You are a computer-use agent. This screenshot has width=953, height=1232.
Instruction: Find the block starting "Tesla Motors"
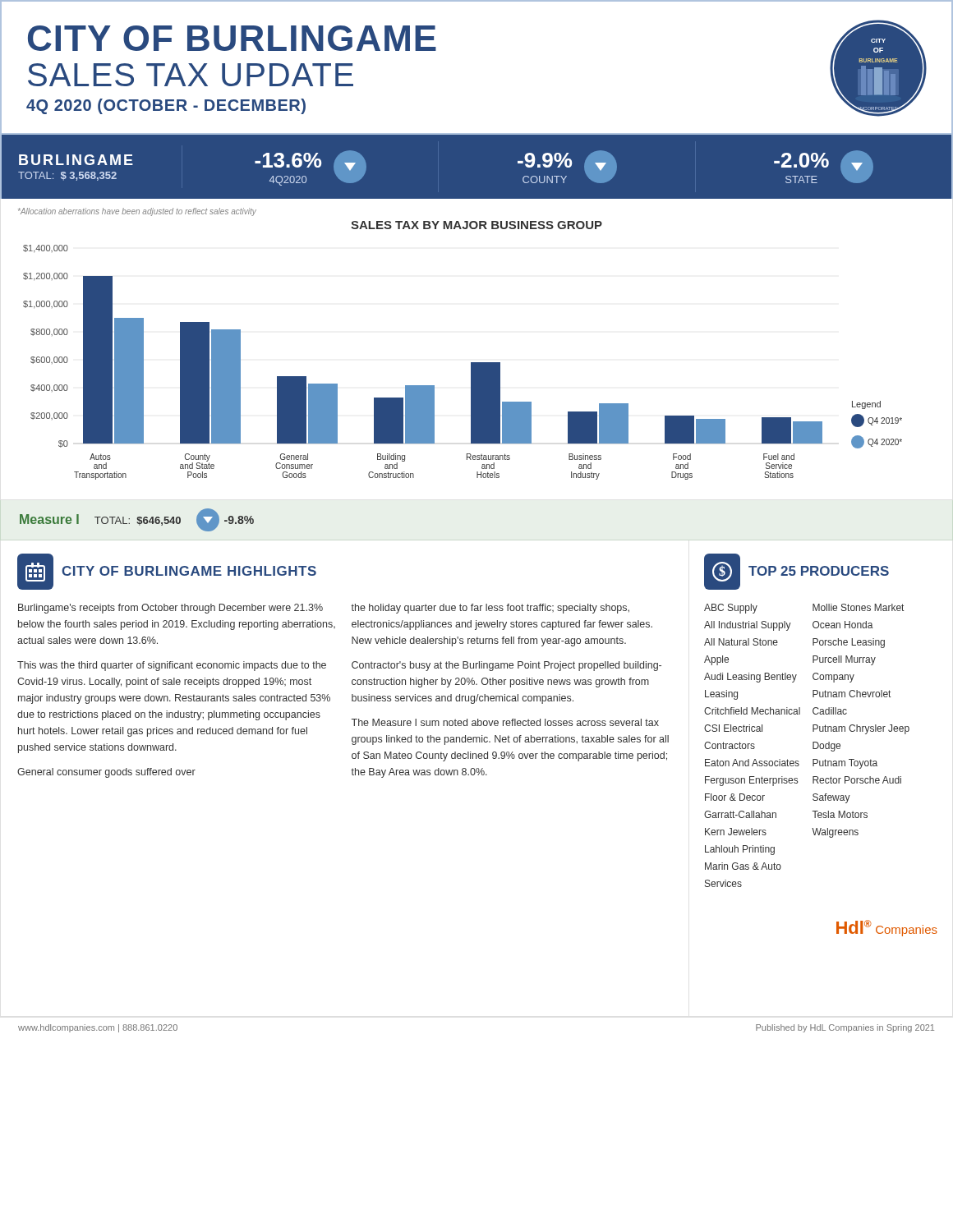tap(840, 815)
